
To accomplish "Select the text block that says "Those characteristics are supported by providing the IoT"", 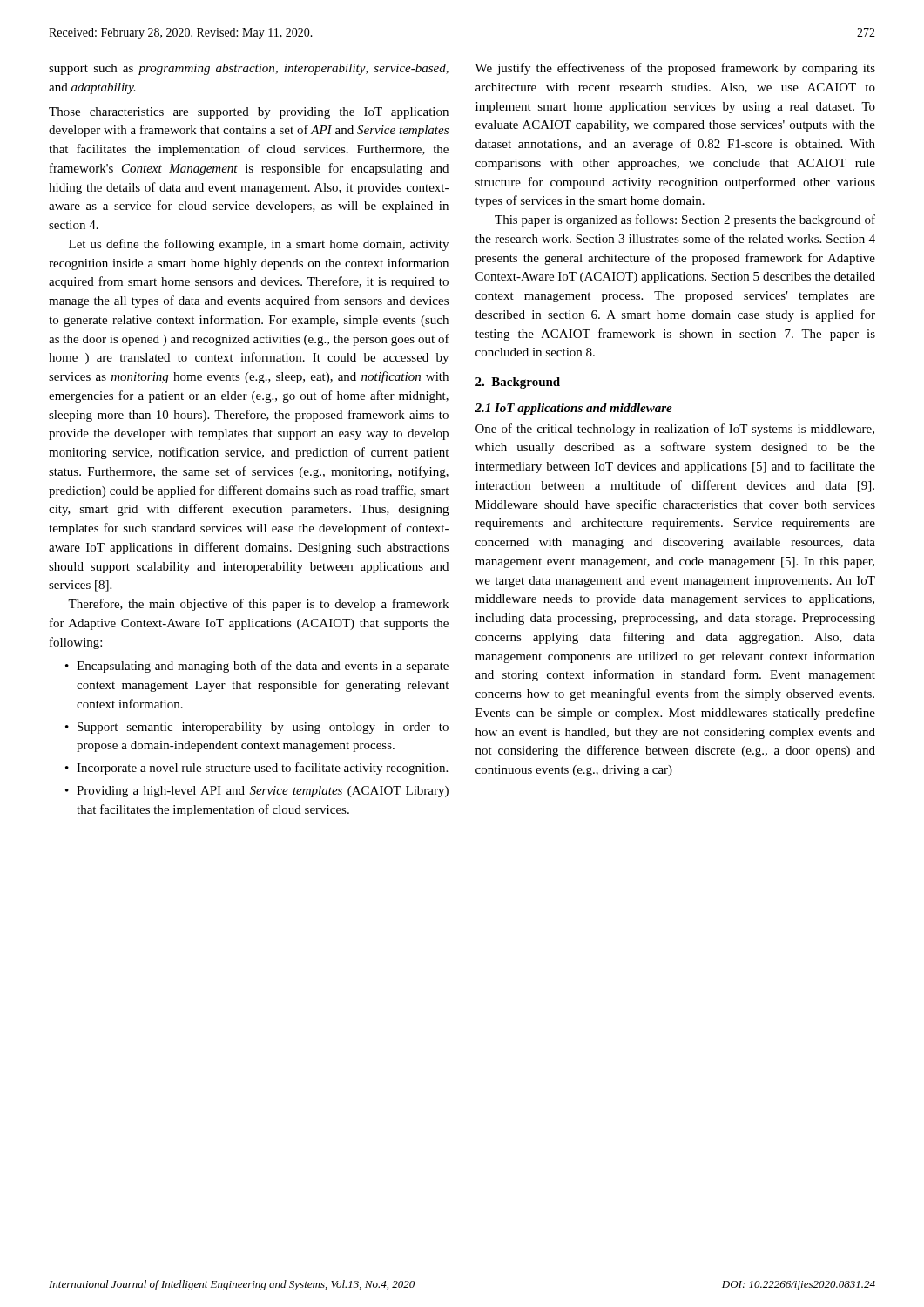I will 249,169.
